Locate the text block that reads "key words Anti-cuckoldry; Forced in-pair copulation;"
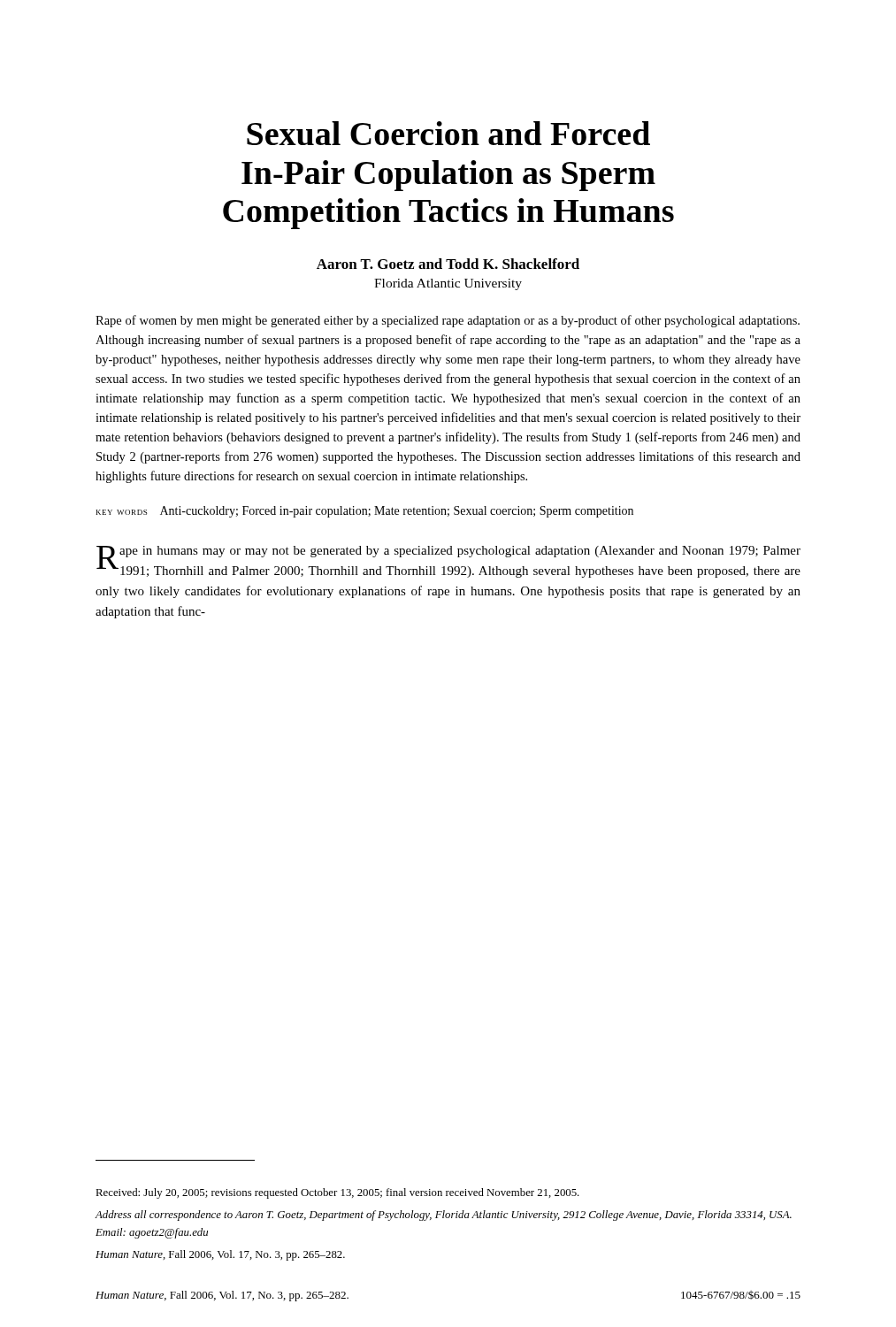The width and height of the screenshot is (896, 1327). click(x=365, y=511)
